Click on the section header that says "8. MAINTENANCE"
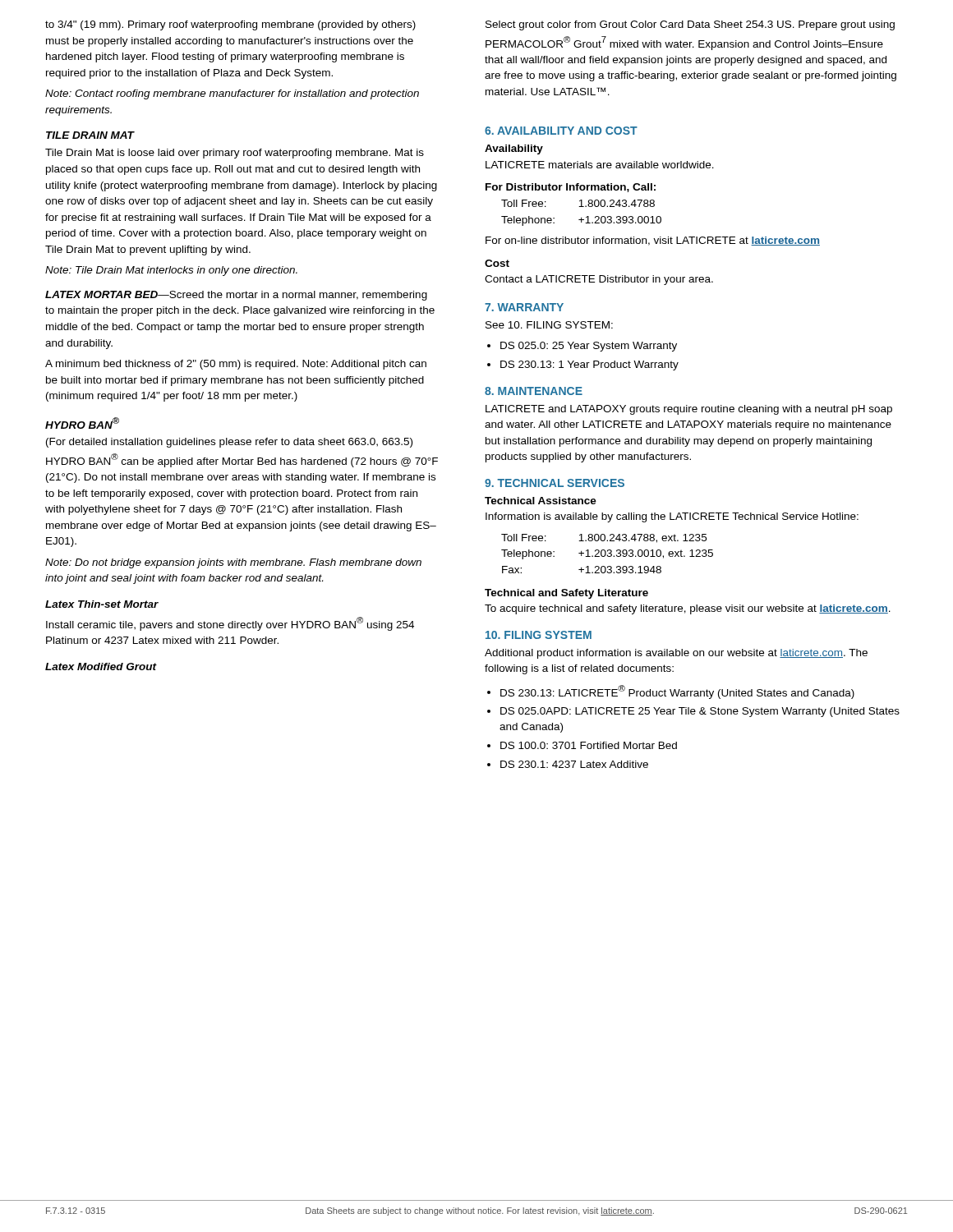Image resolution: width=953 pixels, height=1232 pixels. [534, 391]
